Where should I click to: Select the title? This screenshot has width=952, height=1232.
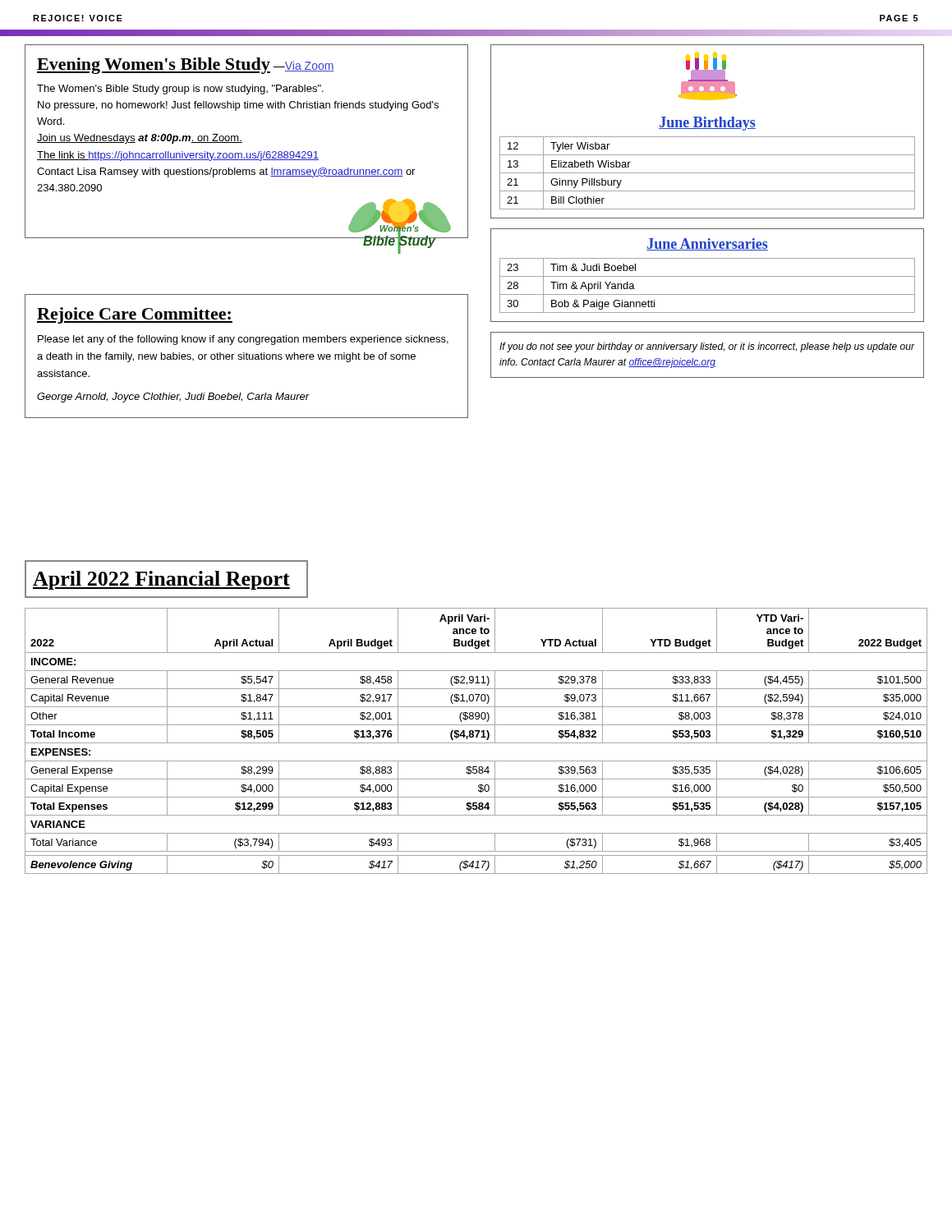pyautogui.click(x=476, y=717)
